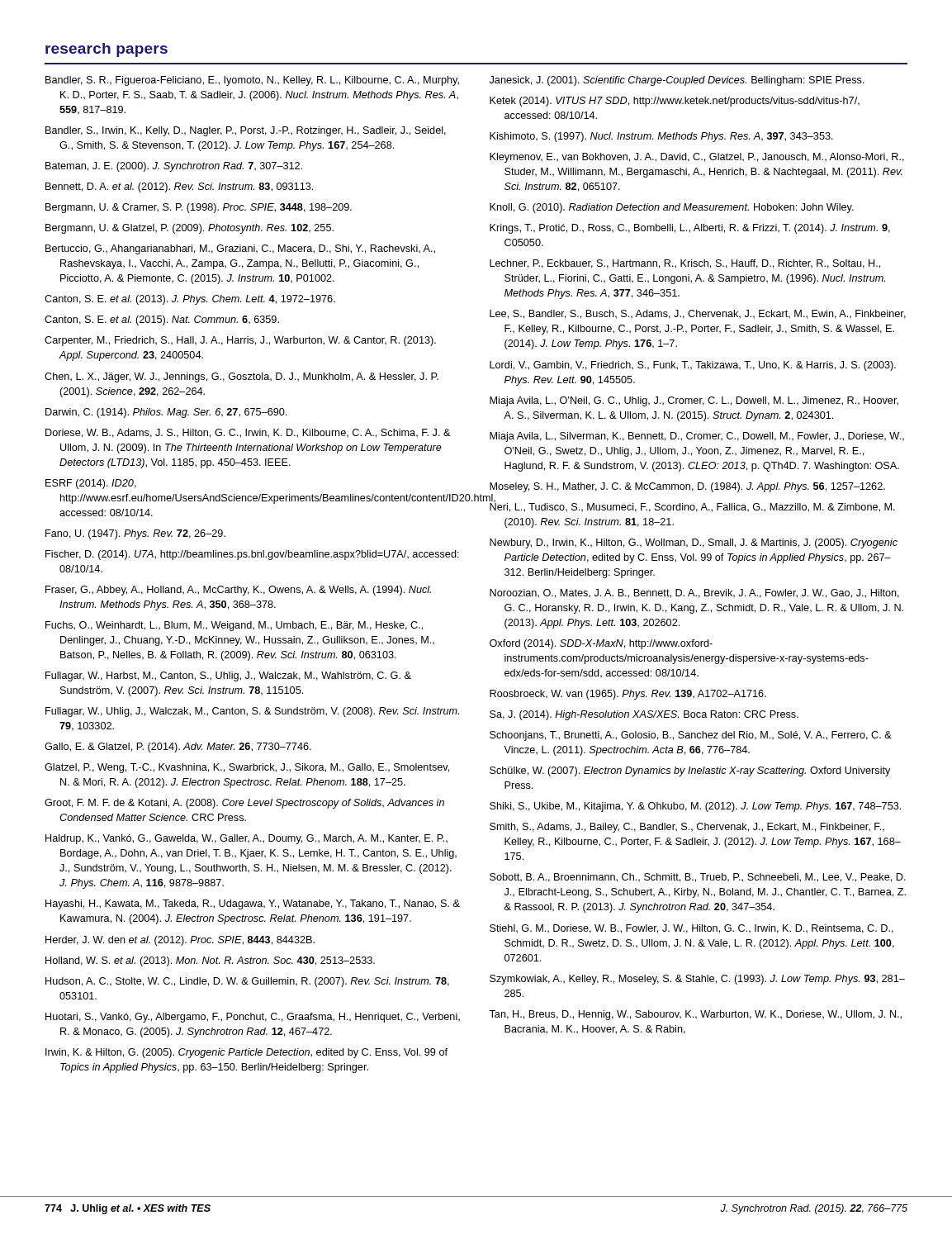The height and width of the screenshot is (1239, 952).
Task: Select the element starting "Canton, S. E. et al. (2015). Nat. Commun."
Action: pos(162,320)
